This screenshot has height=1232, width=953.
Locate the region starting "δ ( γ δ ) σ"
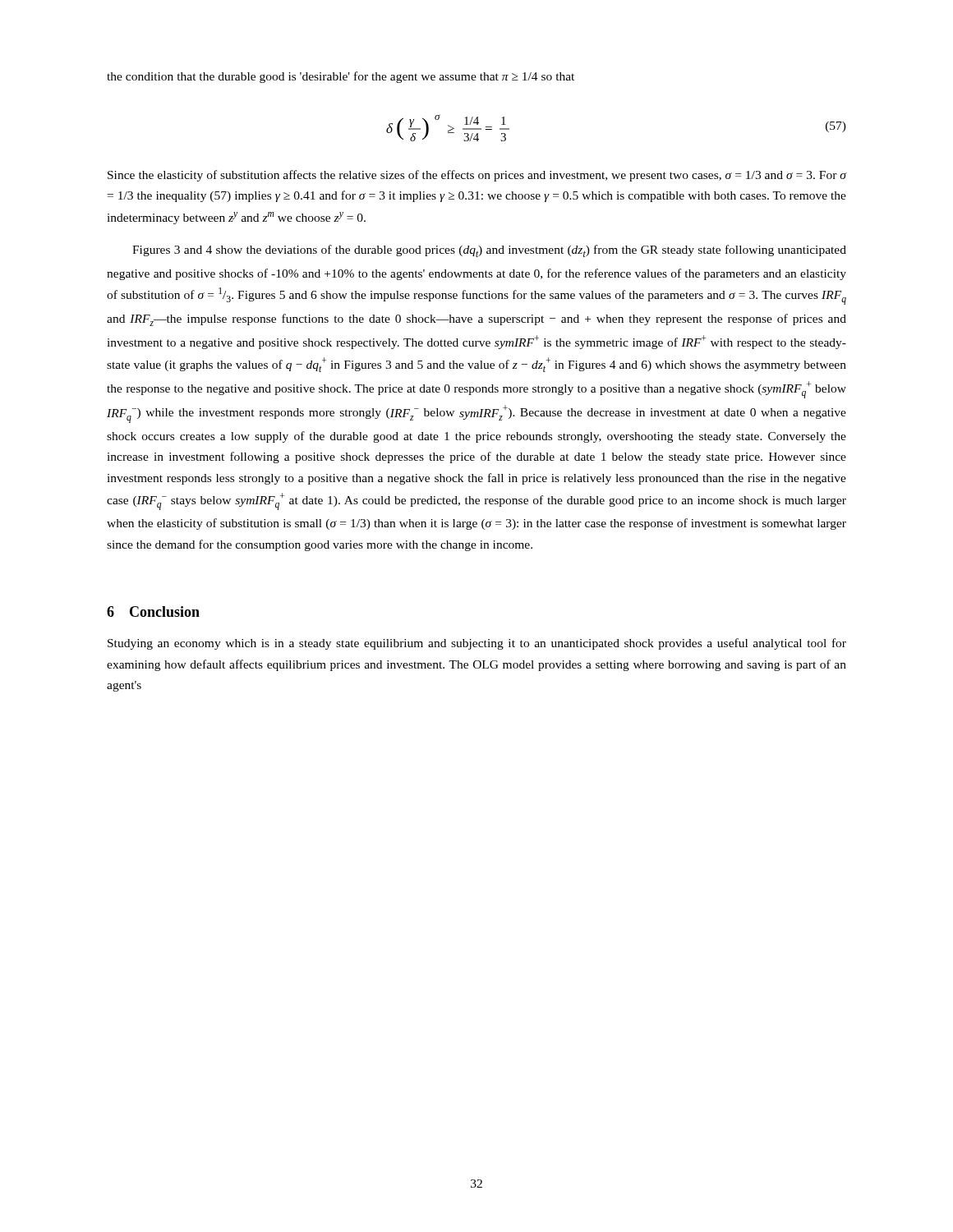[x=426, y=127]
